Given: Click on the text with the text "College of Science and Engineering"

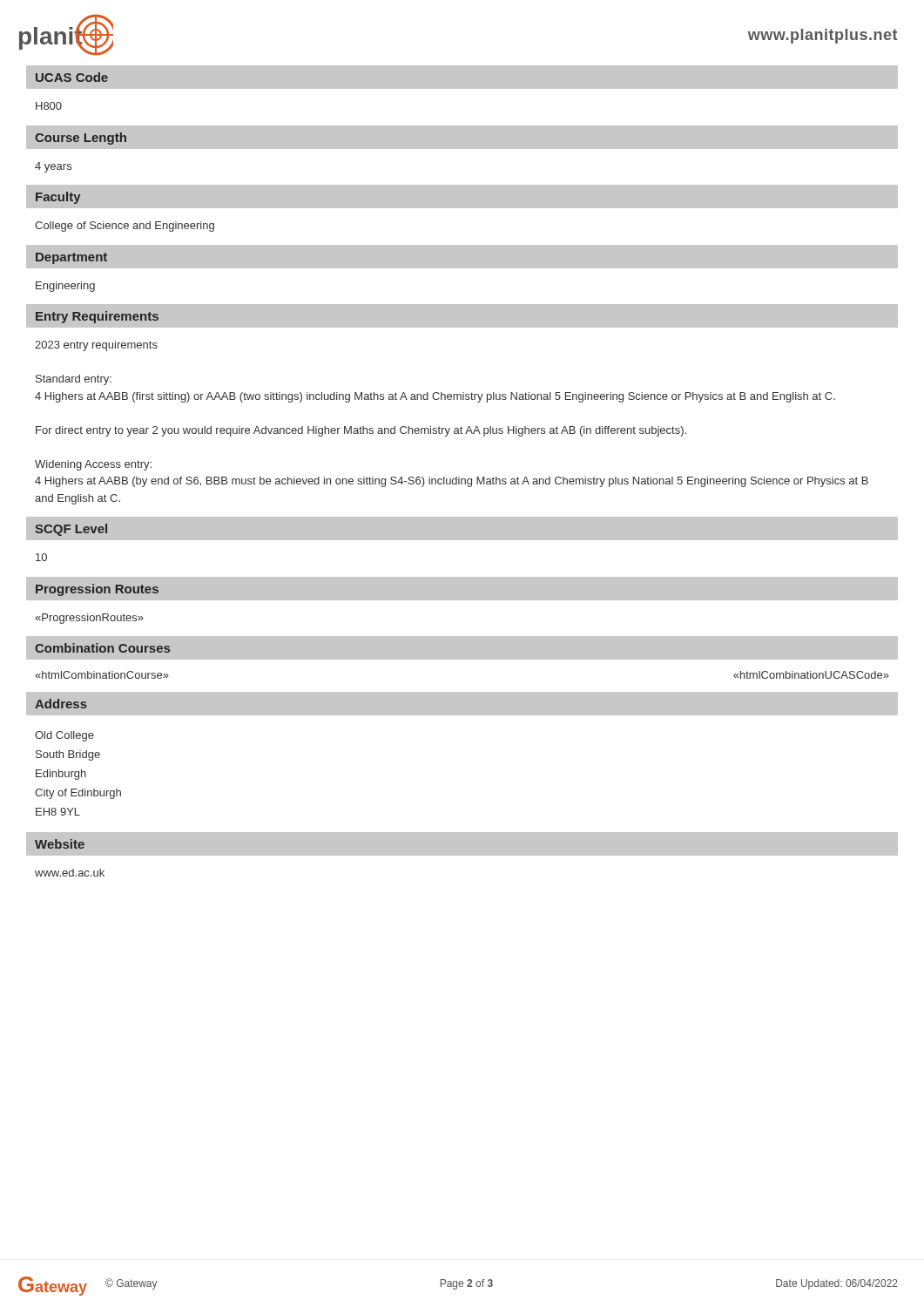Looking at the screenshot, I should click(x=125, y=225).
